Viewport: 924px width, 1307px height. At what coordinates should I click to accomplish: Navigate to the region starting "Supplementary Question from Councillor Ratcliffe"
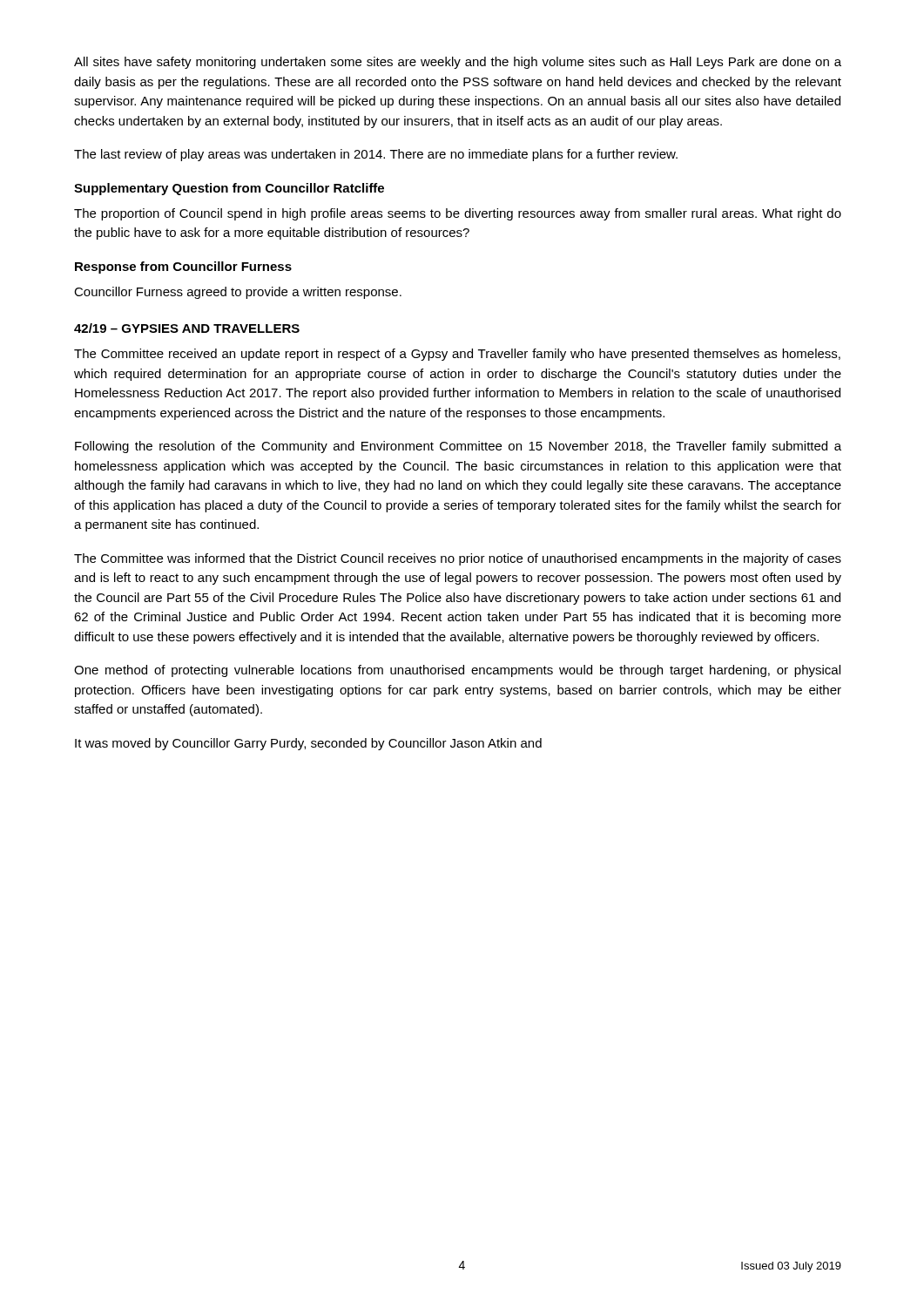point(229,187)
